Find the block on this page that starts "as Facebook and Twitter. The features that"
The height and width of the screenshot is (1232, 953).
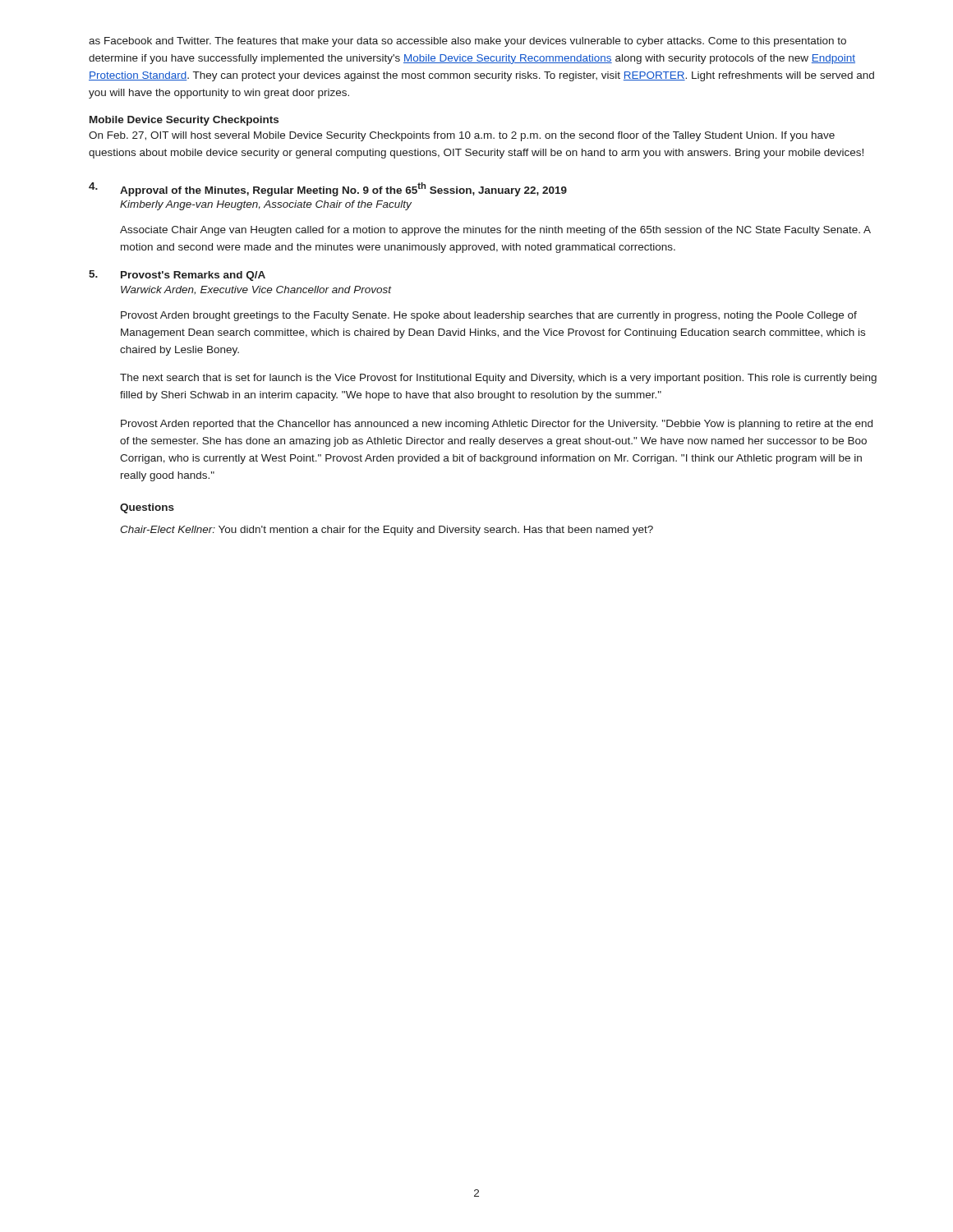pyautogui.click(x=482, y=66)
